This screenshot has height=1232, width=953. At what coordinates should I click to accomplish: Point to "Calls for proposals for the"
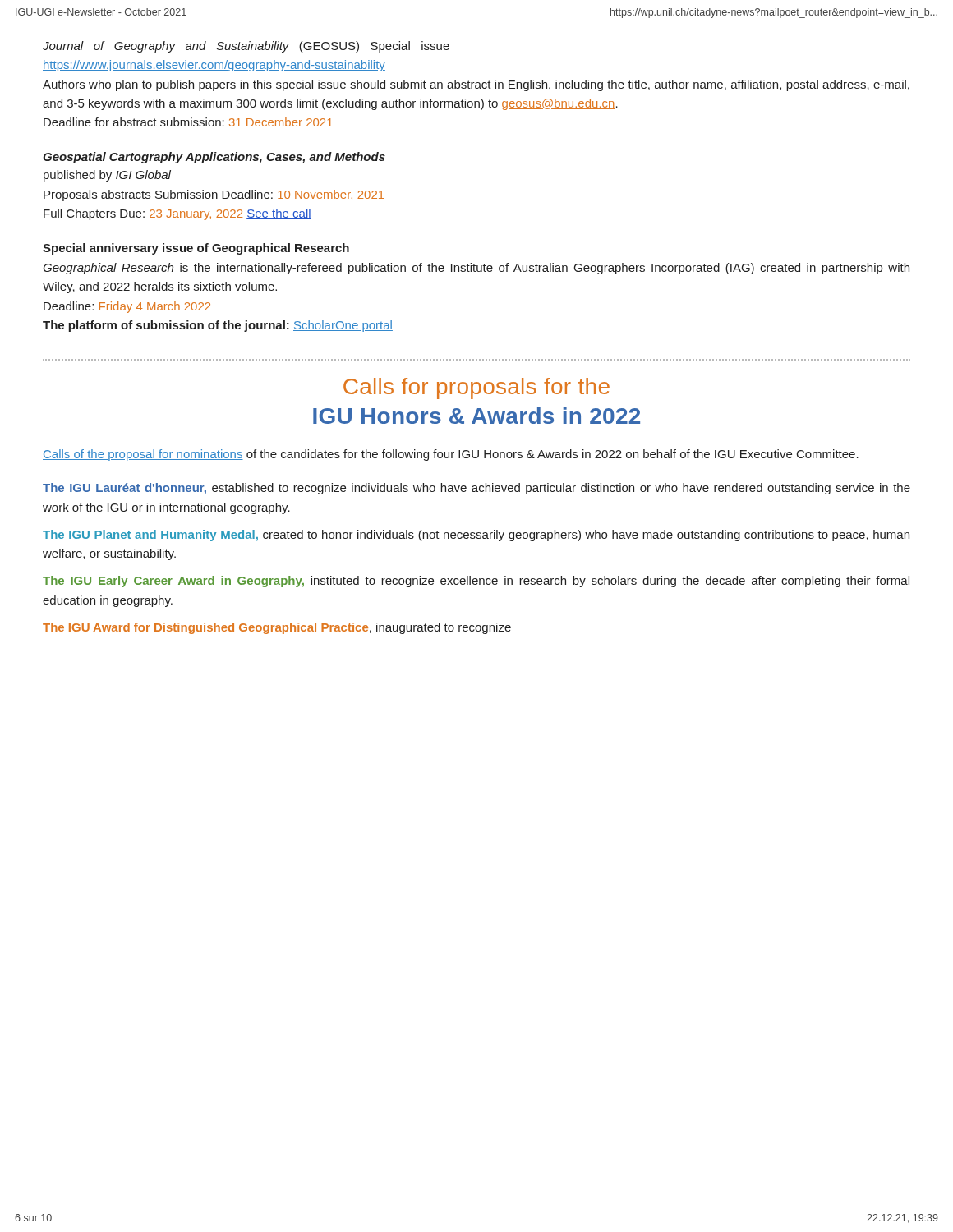tap(476, 386)
